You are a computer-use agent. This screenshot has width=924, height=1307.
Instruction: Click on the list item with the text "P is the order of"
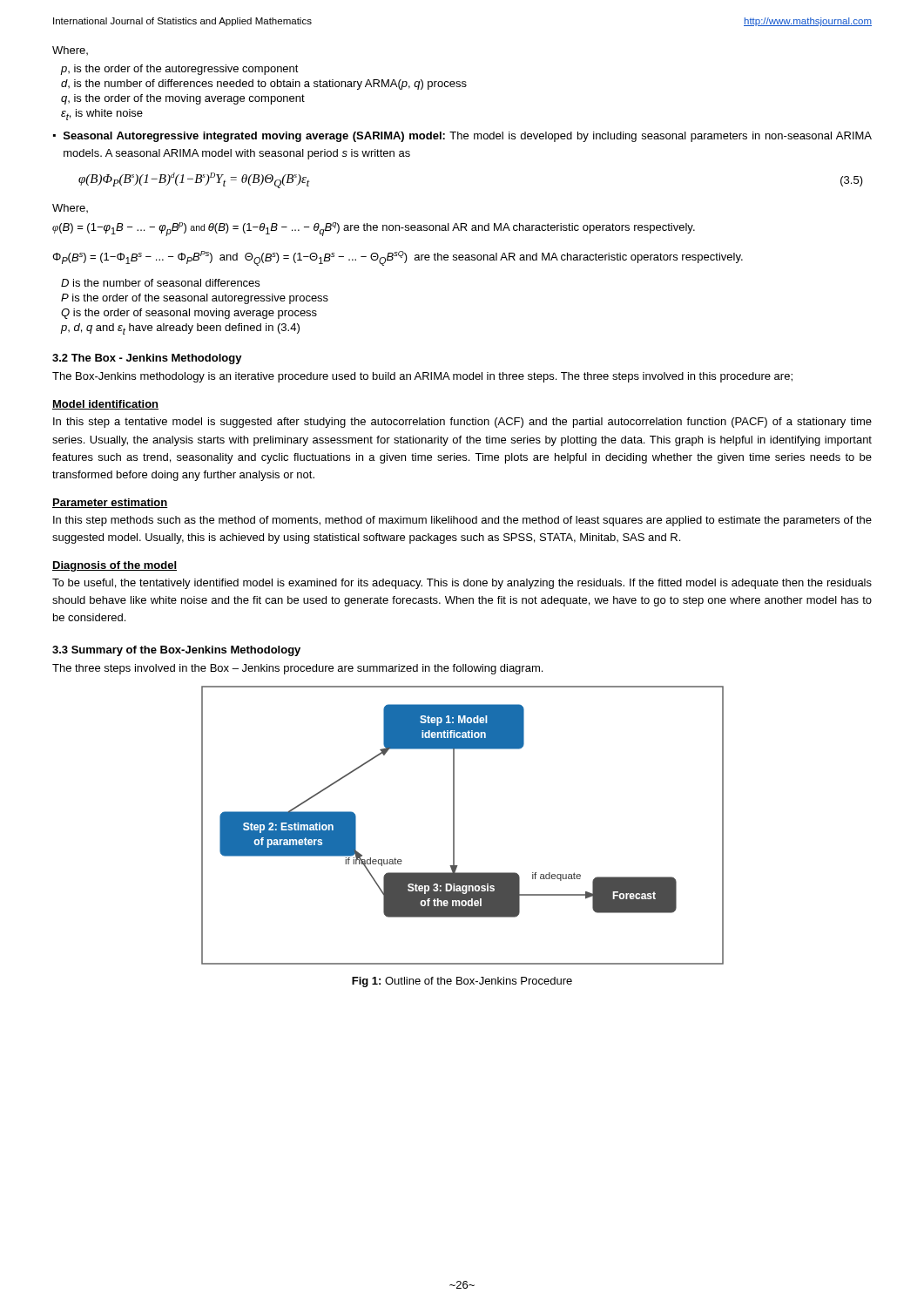pyautogui.click(x=195, y=297)
